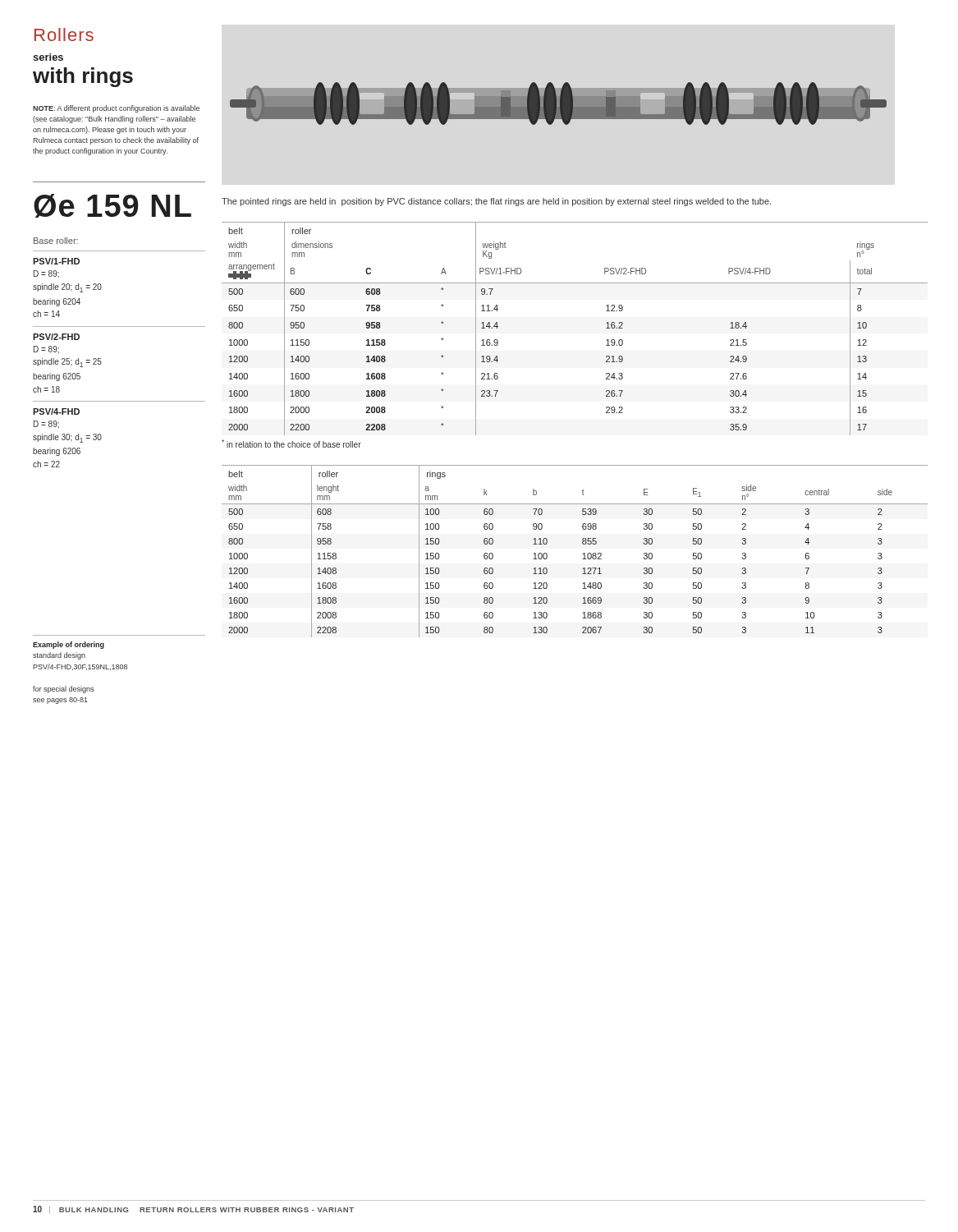Find the photo
The height and width of the screenshot is (1232, 958).
558,105
